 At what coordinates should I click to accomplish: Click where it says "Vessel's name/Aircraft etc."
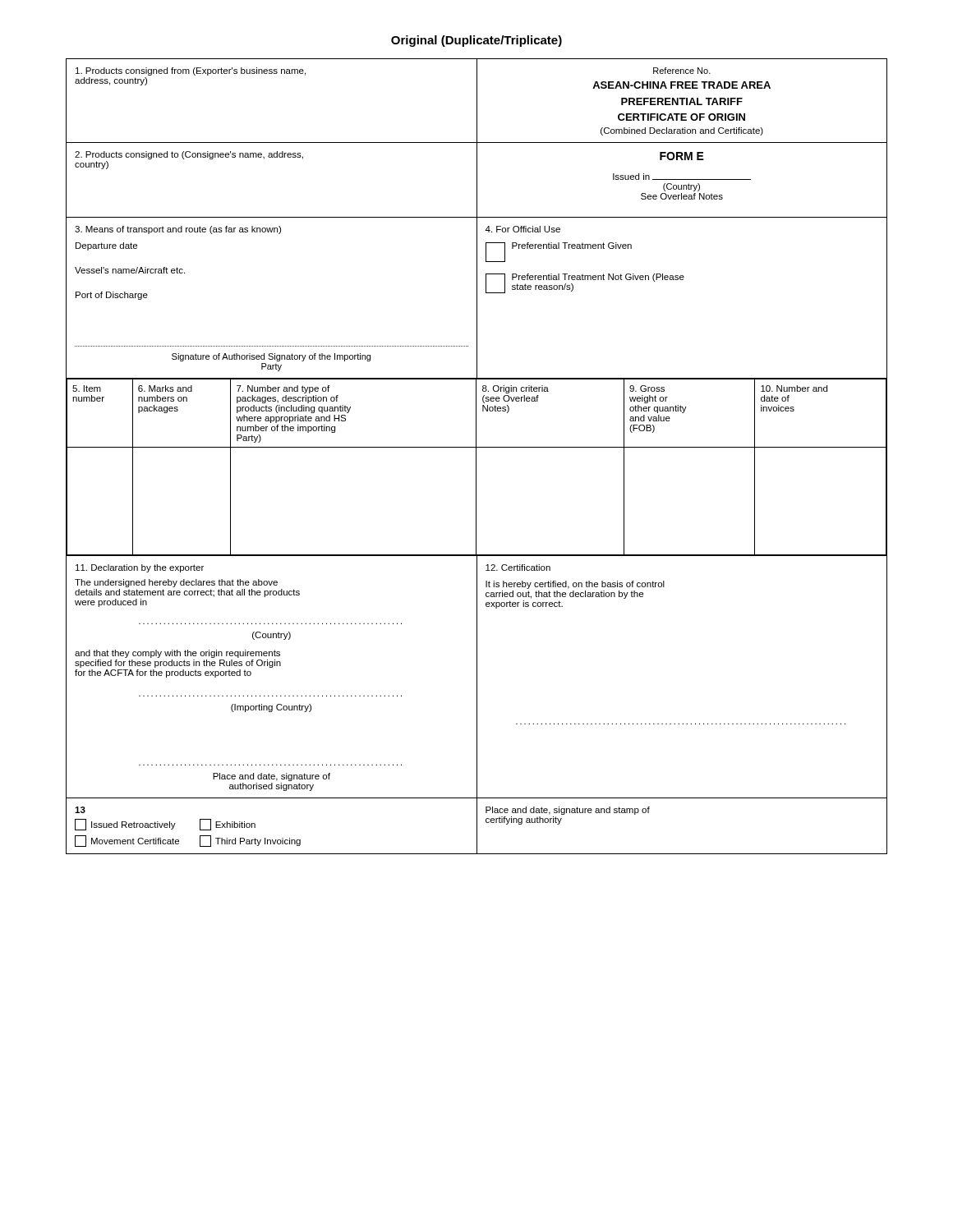tap(130, 270)
